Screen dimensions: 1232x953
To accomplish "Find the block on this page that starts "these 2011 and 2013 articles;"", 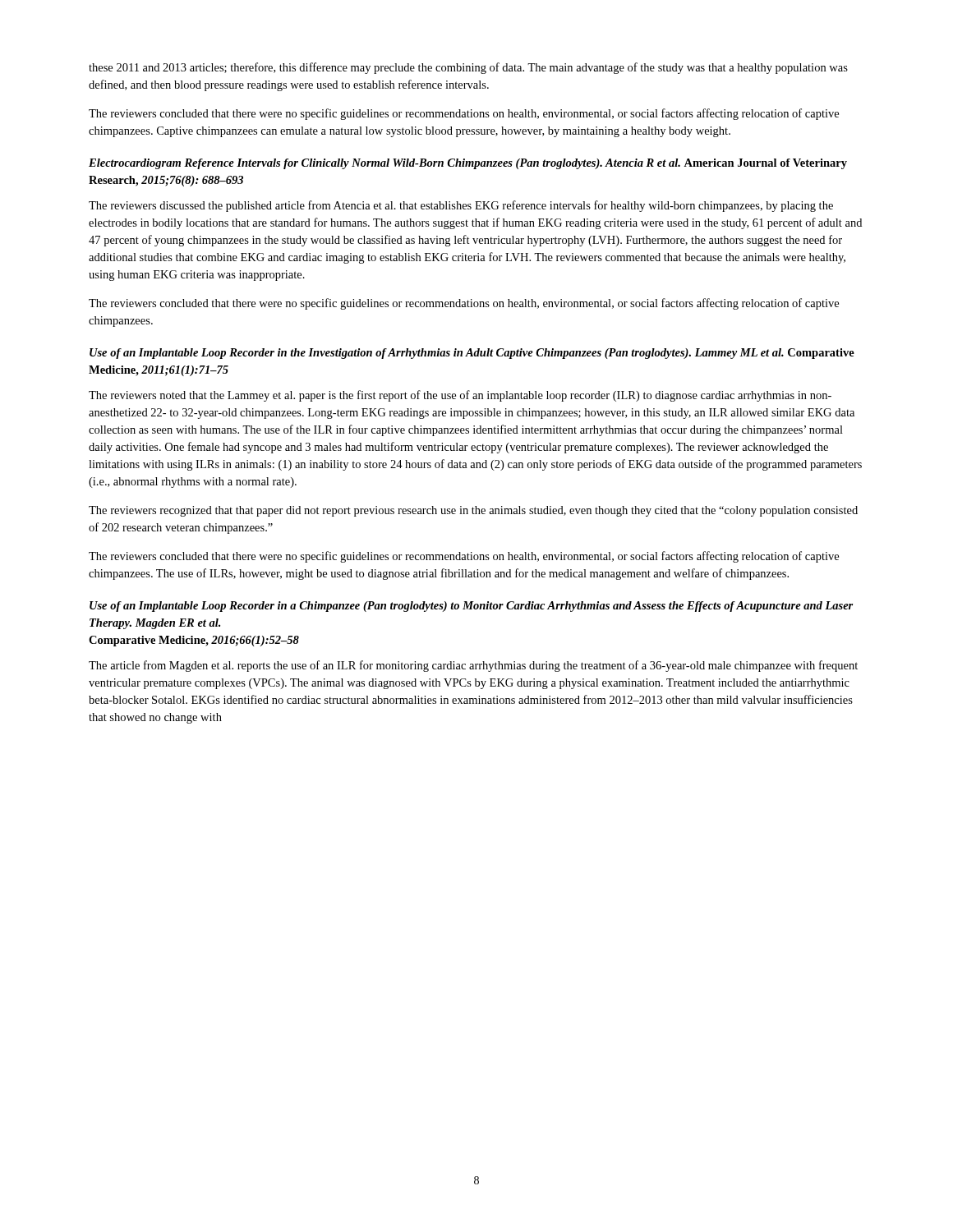I will (468, 76).
